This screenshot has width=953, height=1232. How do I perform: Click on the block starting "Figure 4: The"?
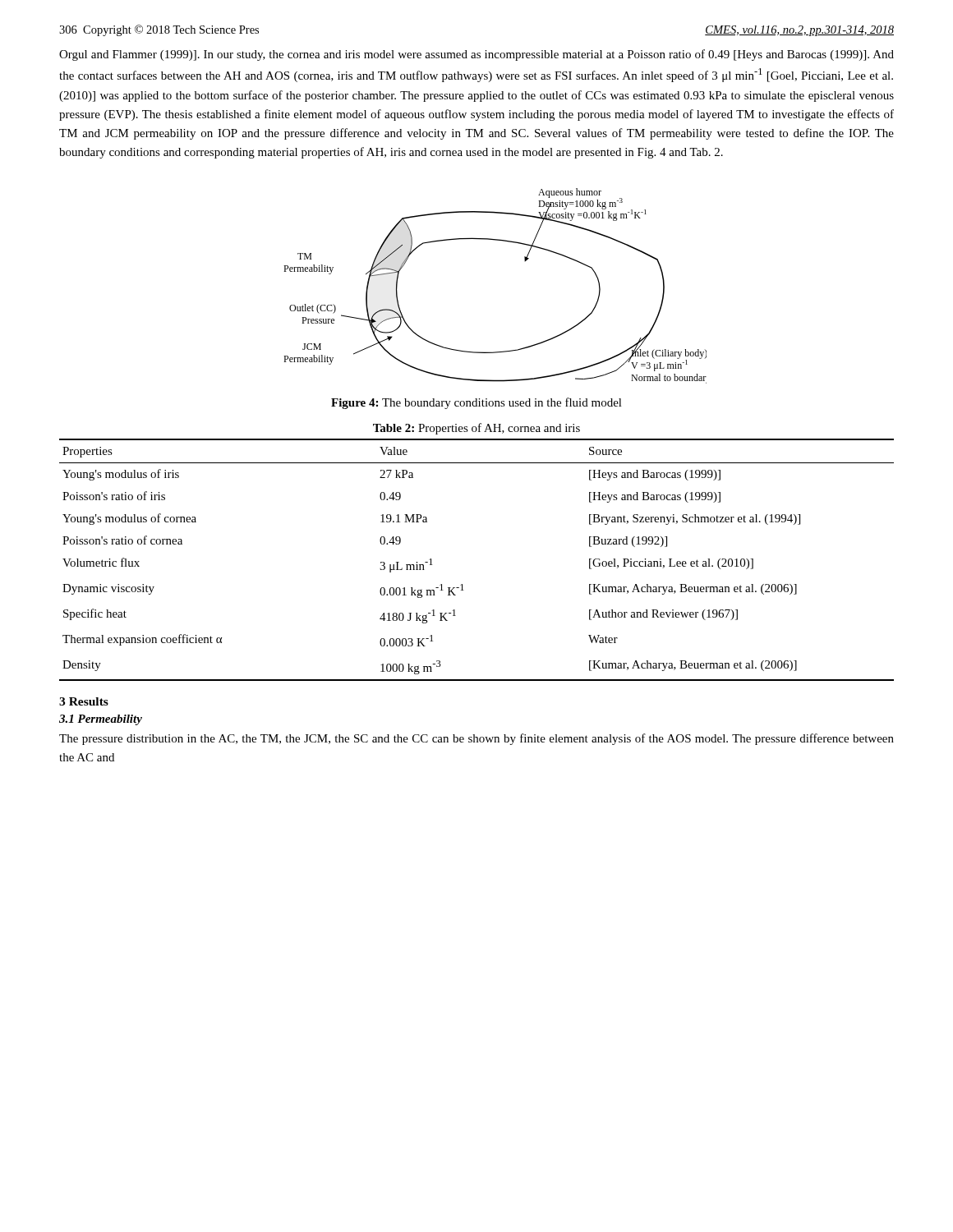coord(476,402)
